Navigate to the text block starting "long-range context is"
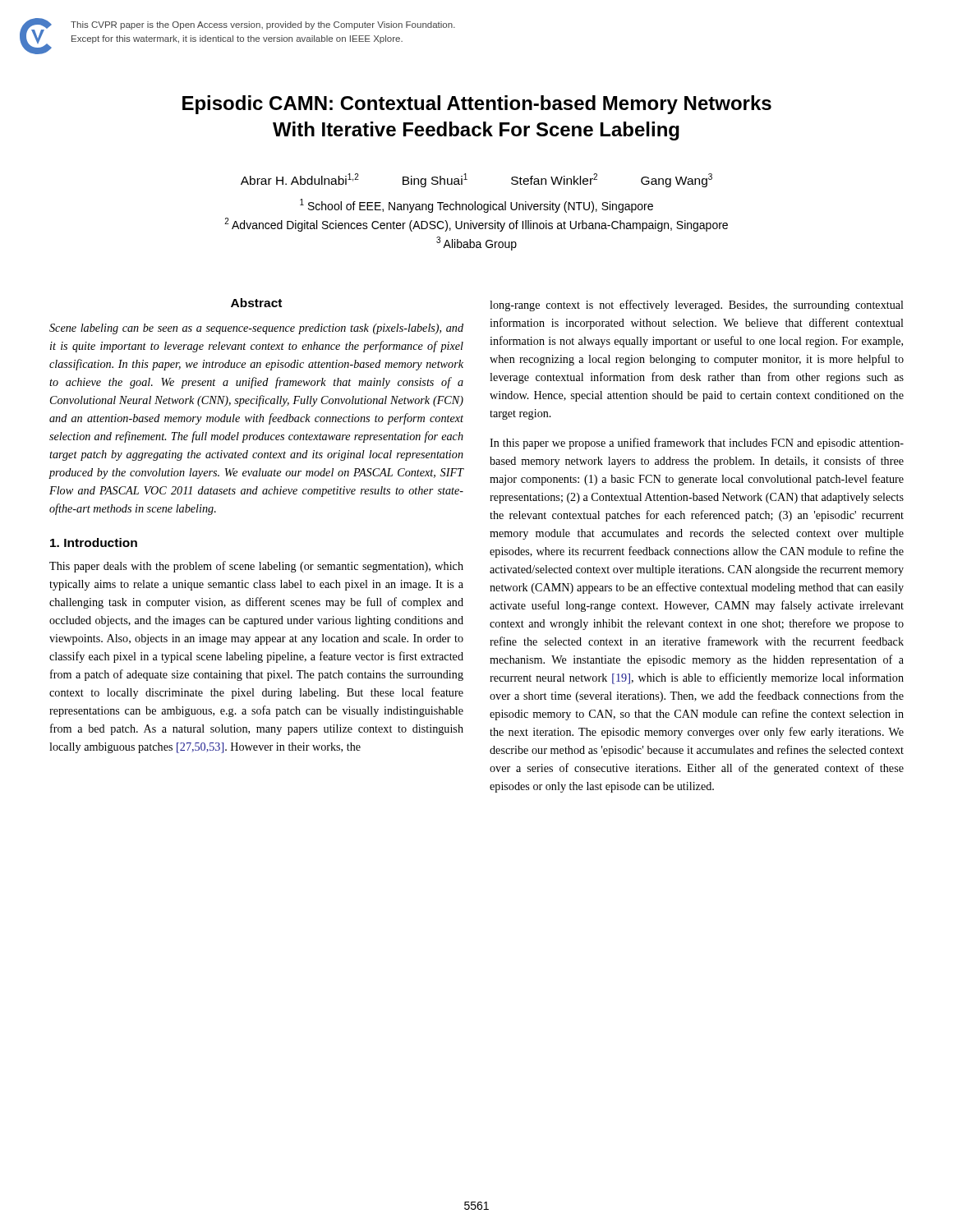Viewport: 953px width, 1232px height. [697, 359]
